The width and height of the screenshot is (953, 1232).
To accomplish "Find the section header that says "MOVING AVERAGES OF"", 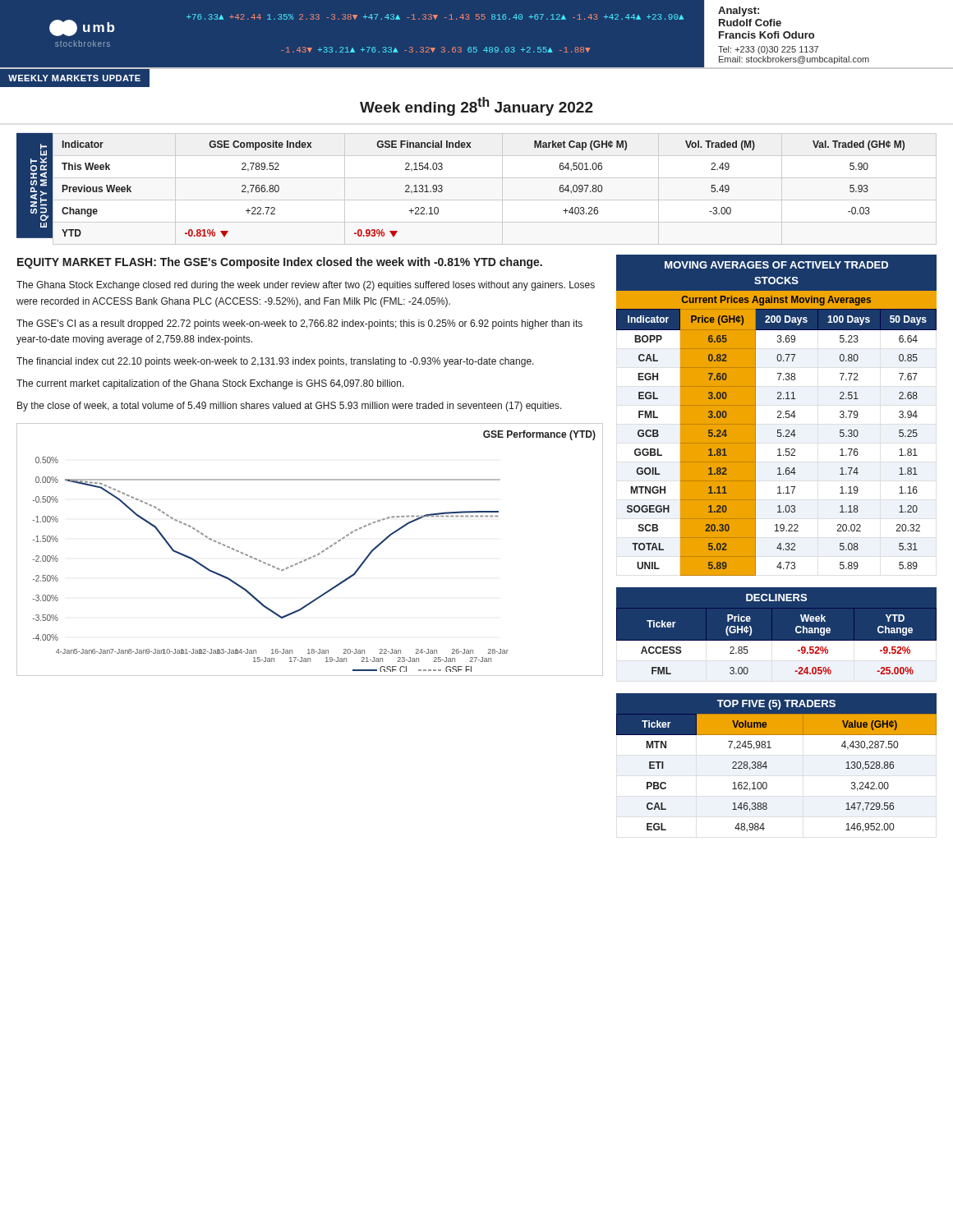I will pos(776,265).
